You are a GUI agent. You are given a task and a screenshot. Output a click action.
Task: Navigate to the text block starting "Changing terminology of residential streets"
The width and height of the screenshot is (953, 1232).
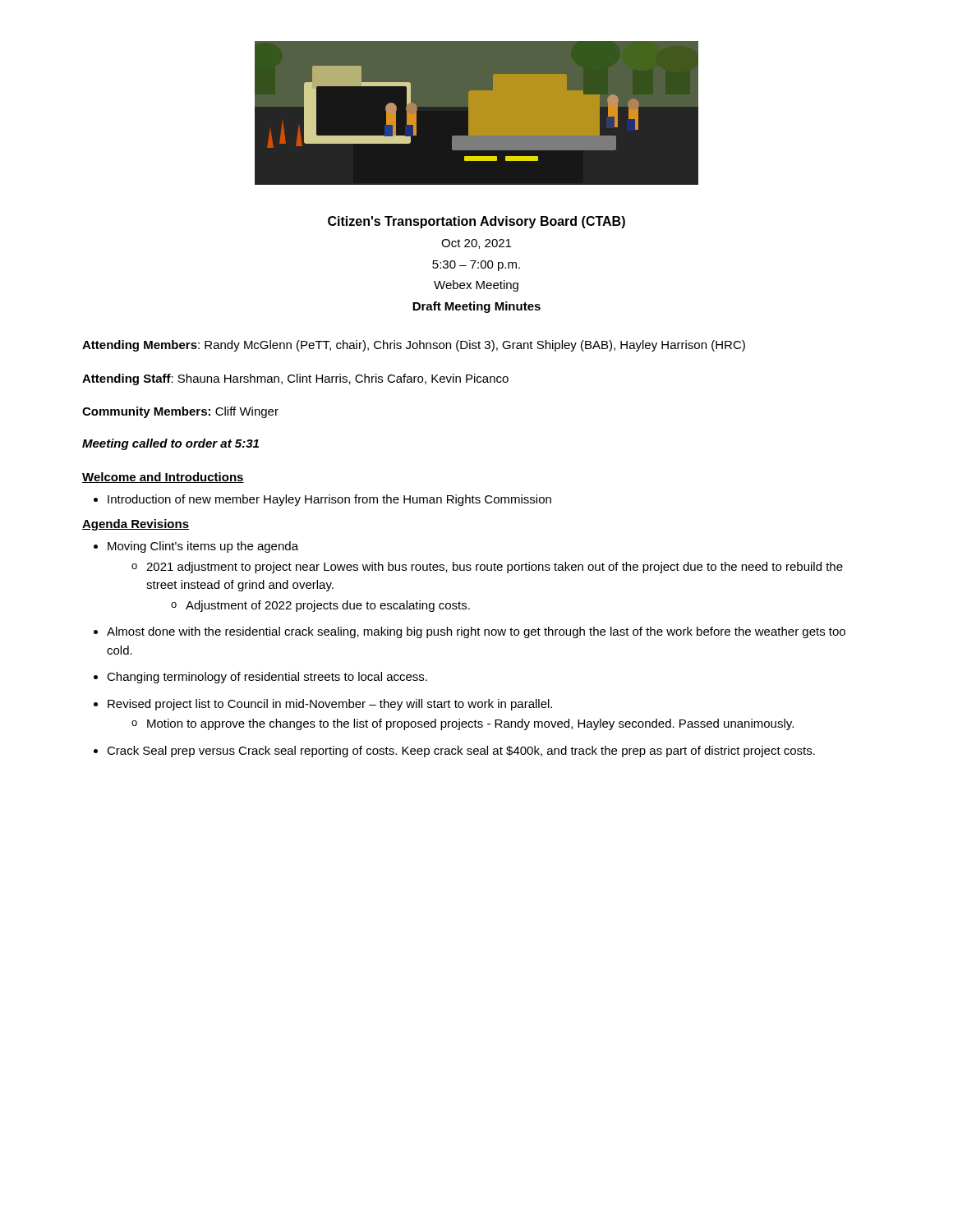[x=260, y=678]
